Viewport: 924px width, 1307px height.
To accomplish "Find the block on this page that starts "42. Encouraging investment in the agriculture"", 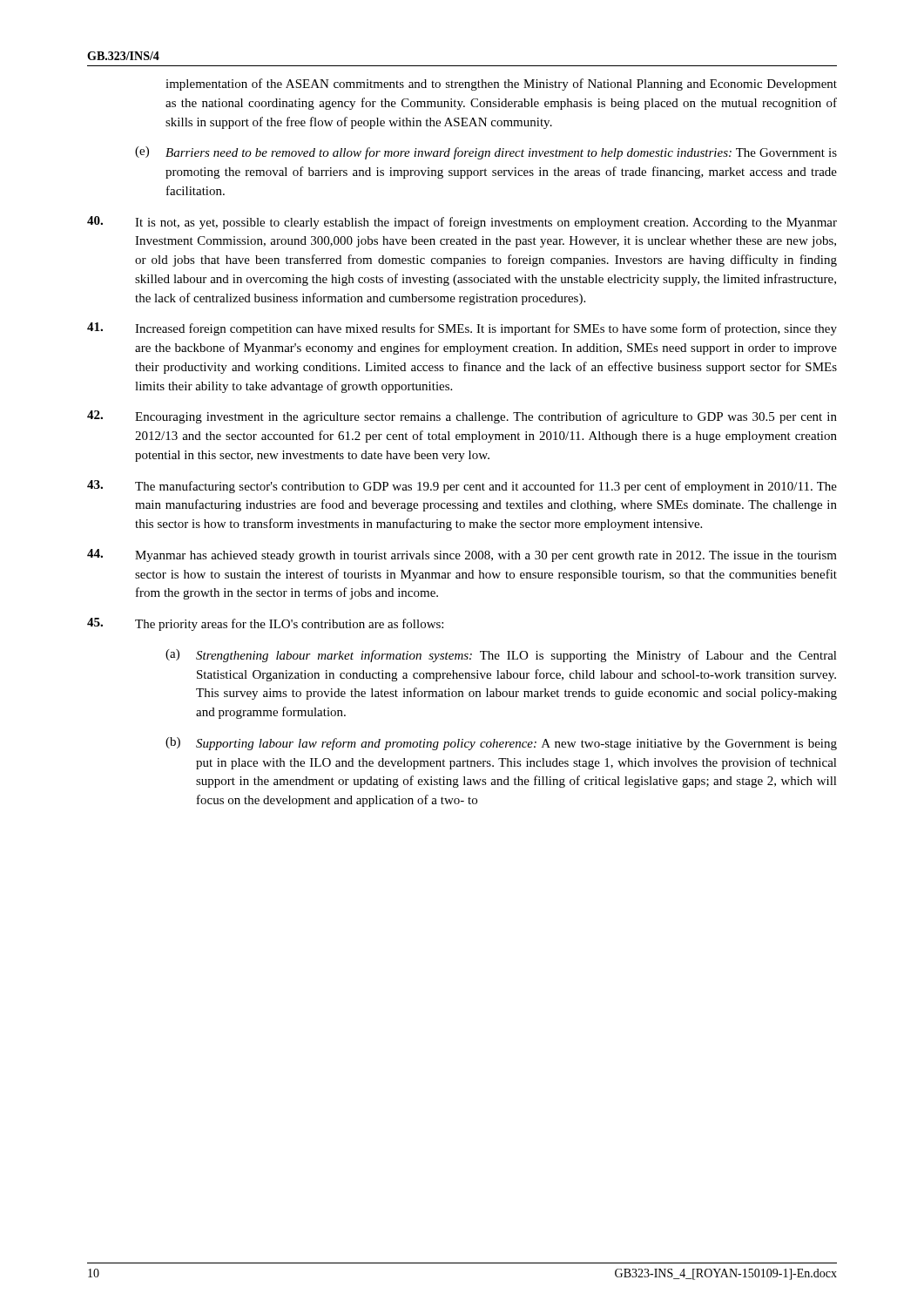I will click(x=462, y=436).
